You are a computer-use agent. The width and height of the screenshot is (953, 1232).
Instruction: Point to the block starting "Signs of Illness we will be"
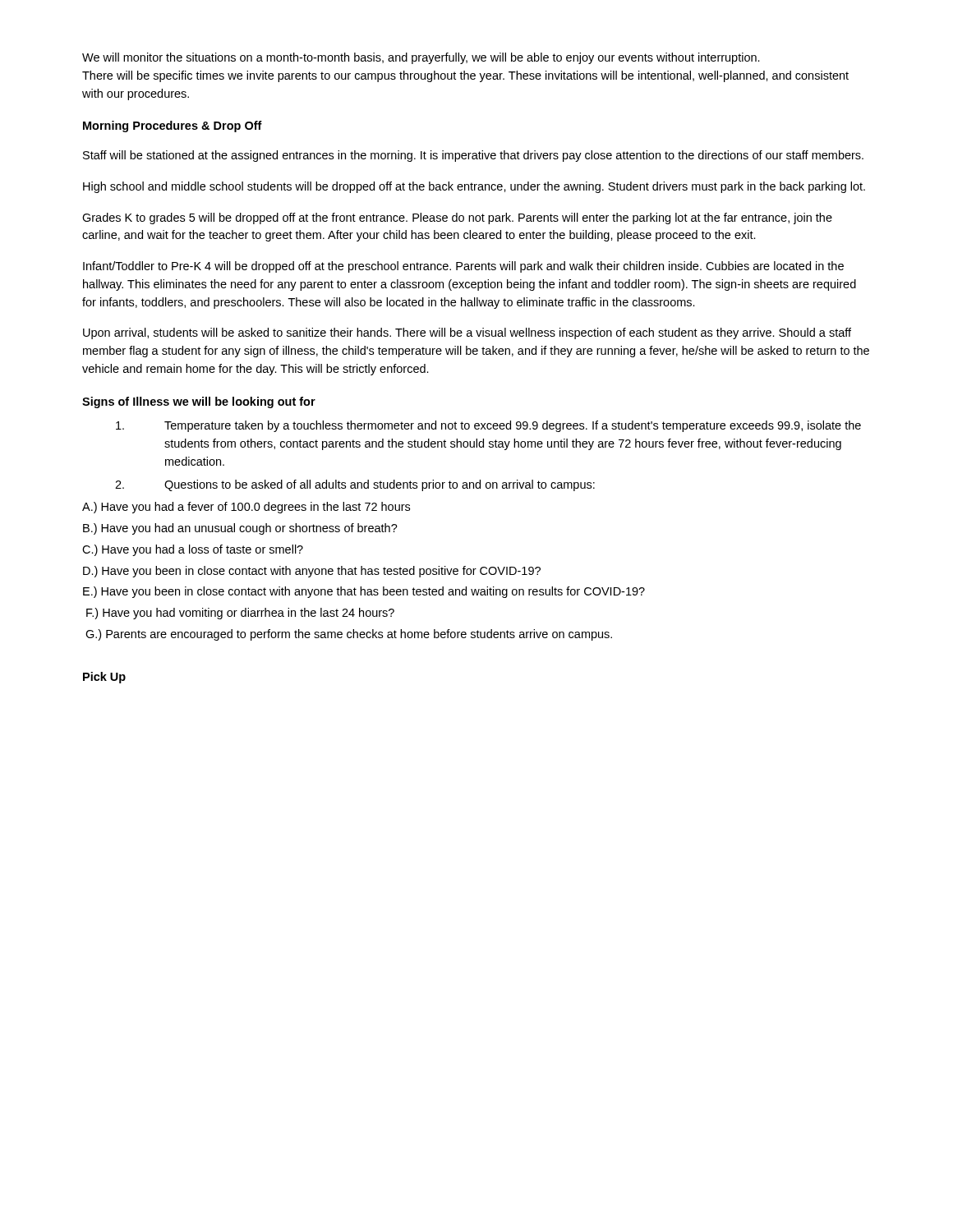[199, 401]
